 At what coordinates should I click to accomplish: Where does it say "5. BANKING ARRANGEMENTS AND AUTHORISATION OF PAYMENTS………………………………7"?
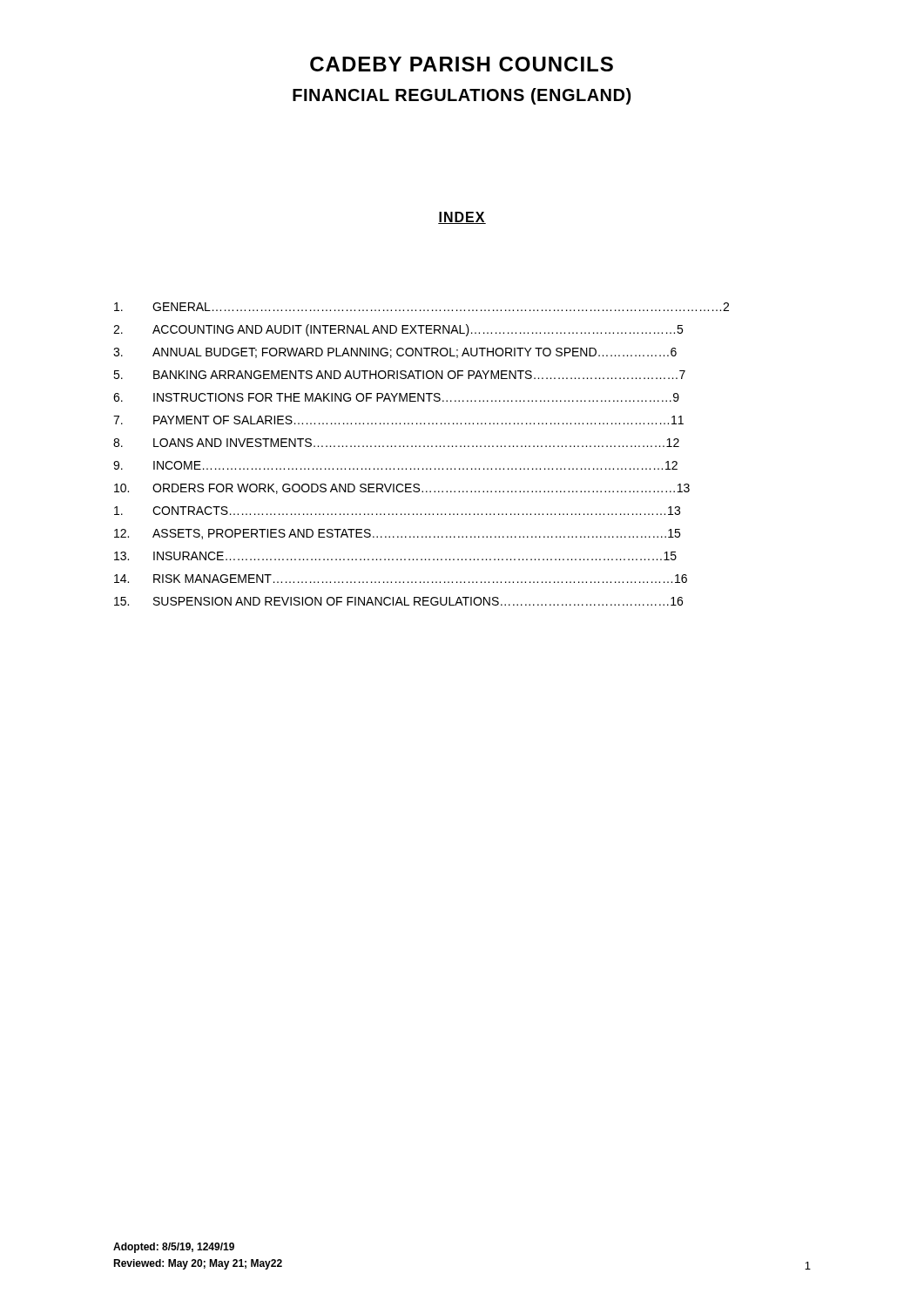pyautogui.click(x=462, y=375)
